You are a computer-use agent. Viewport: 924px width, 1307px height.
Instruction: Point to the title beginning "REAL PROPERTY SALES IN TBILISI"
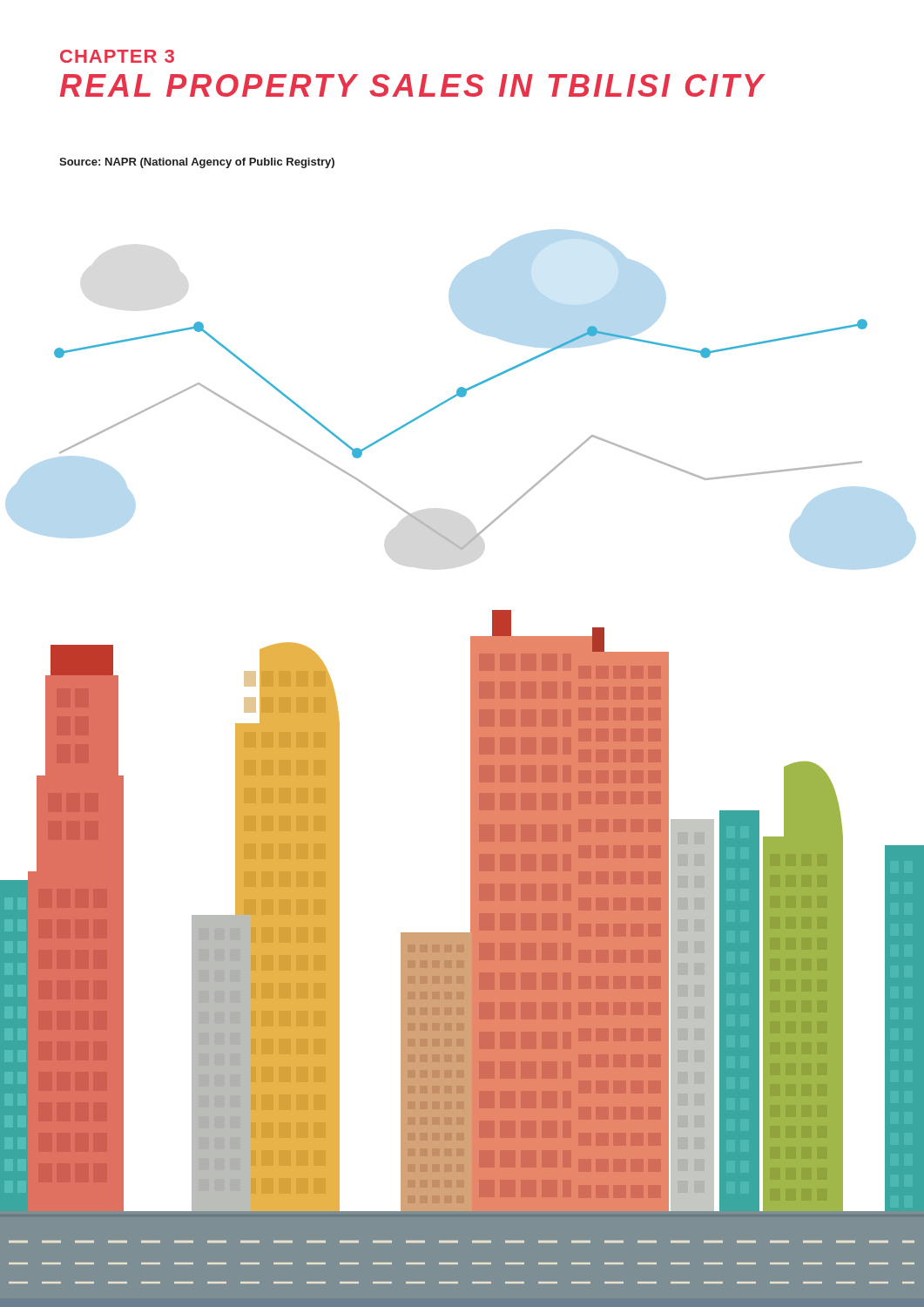click(412, 86)
